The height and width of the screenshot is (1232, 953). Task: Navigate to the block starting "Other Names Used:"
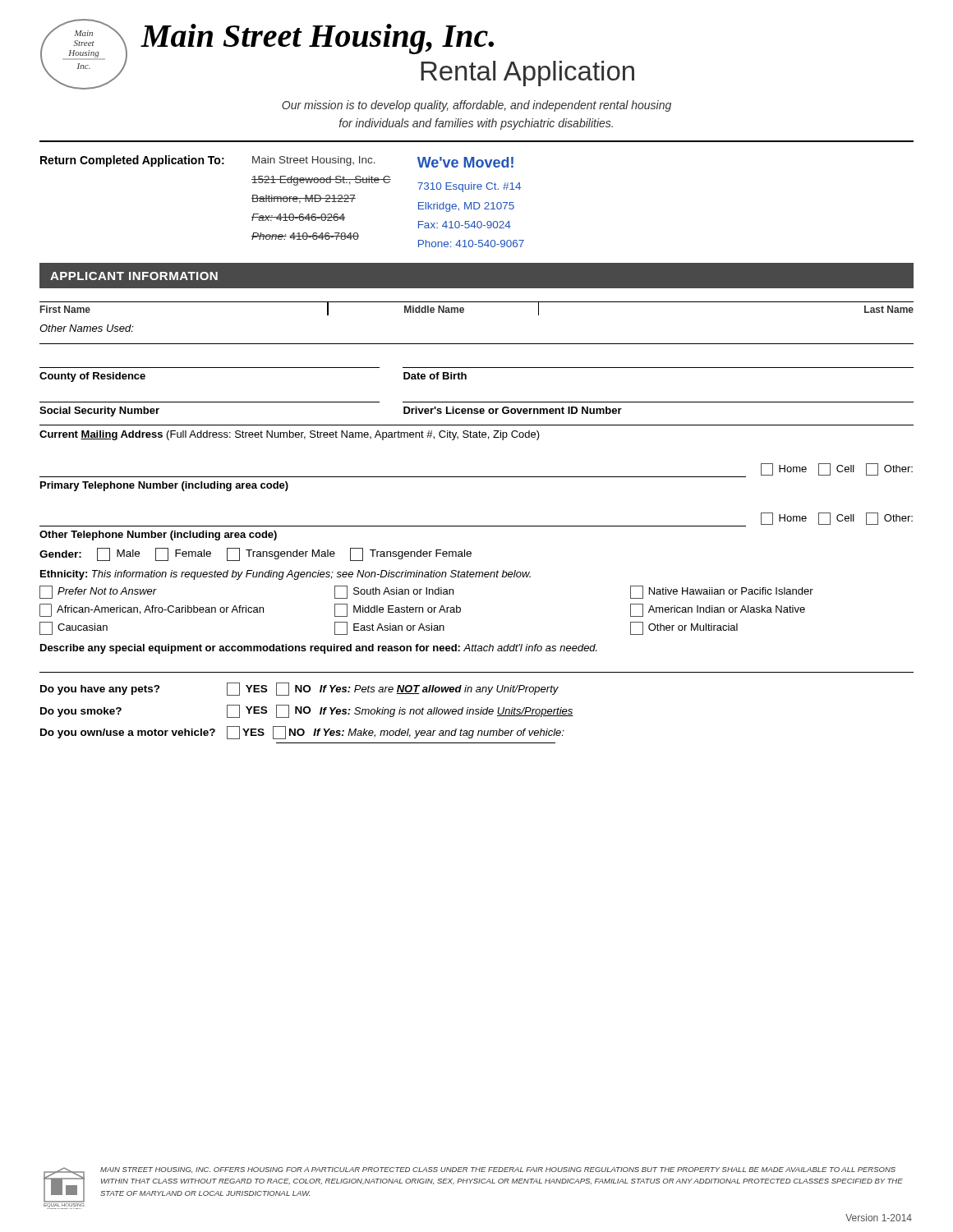[x=476, y=333]
